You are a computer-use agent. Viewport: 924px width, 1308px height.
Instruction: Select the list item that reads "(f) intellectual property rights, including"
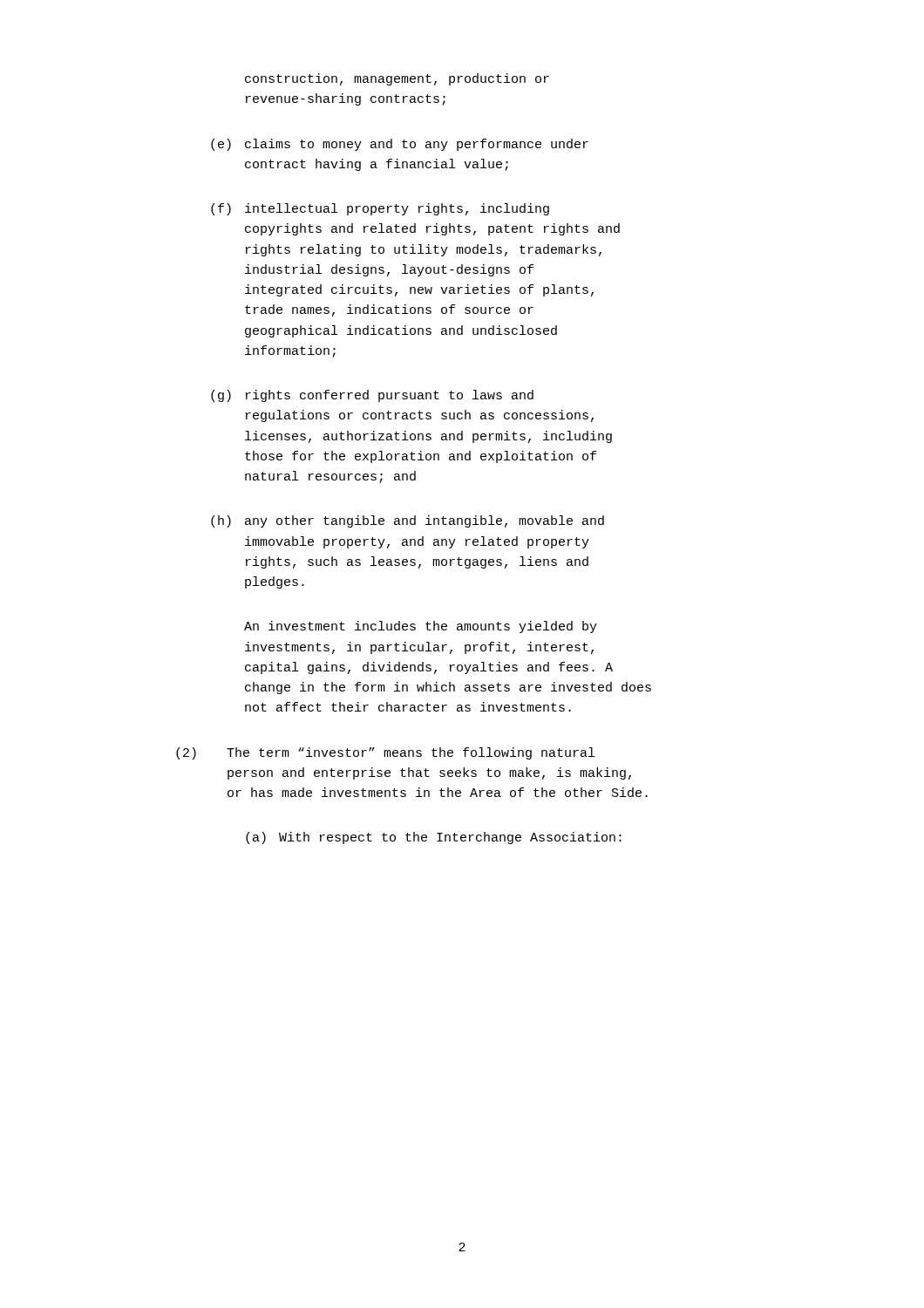pyautogui.click(x=514, y=281)
